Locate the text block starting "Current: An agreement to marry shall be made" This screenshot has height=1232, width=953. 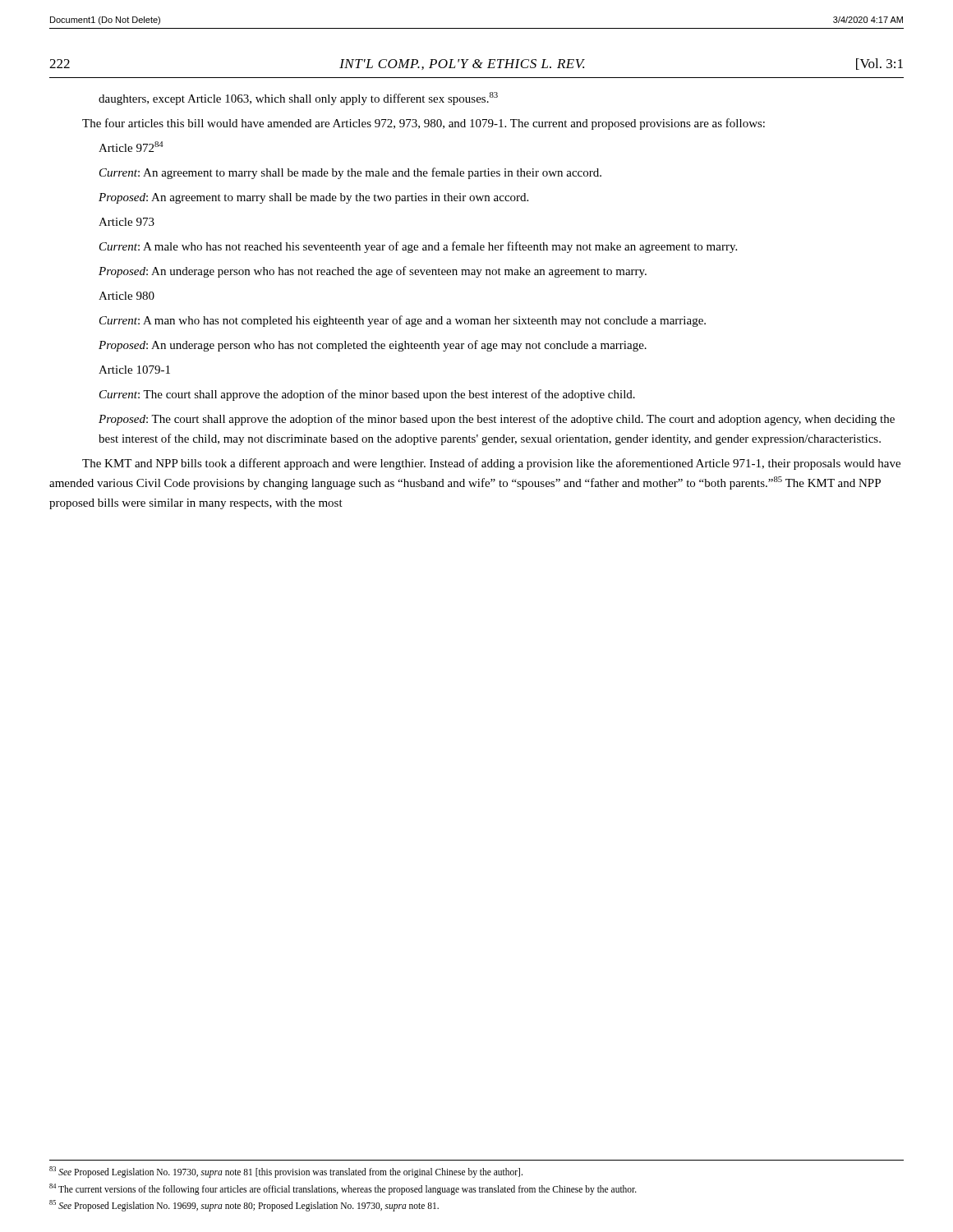tap(350, 172)
